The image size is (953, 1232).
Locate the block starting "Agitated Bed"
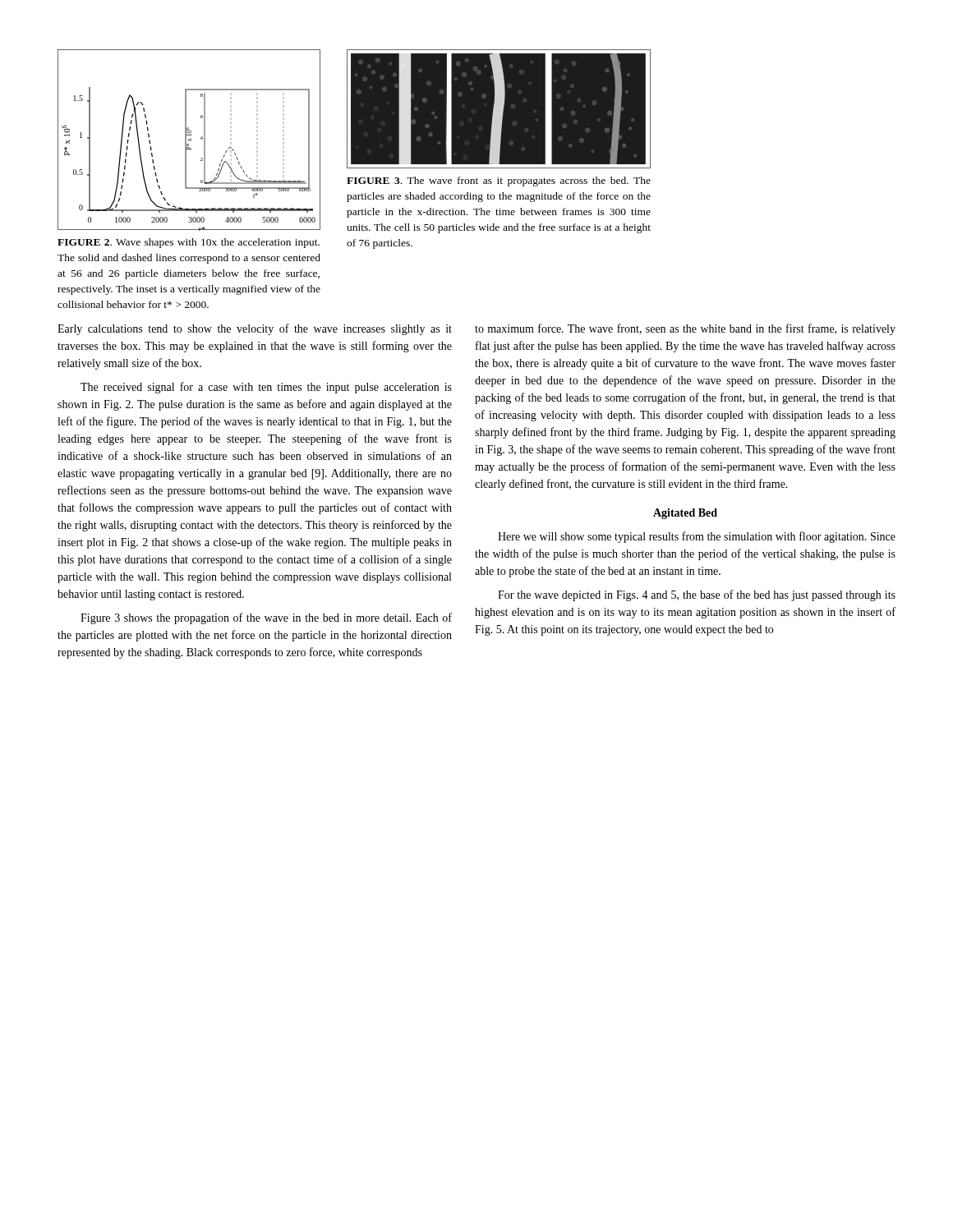[x=685, y=513]
